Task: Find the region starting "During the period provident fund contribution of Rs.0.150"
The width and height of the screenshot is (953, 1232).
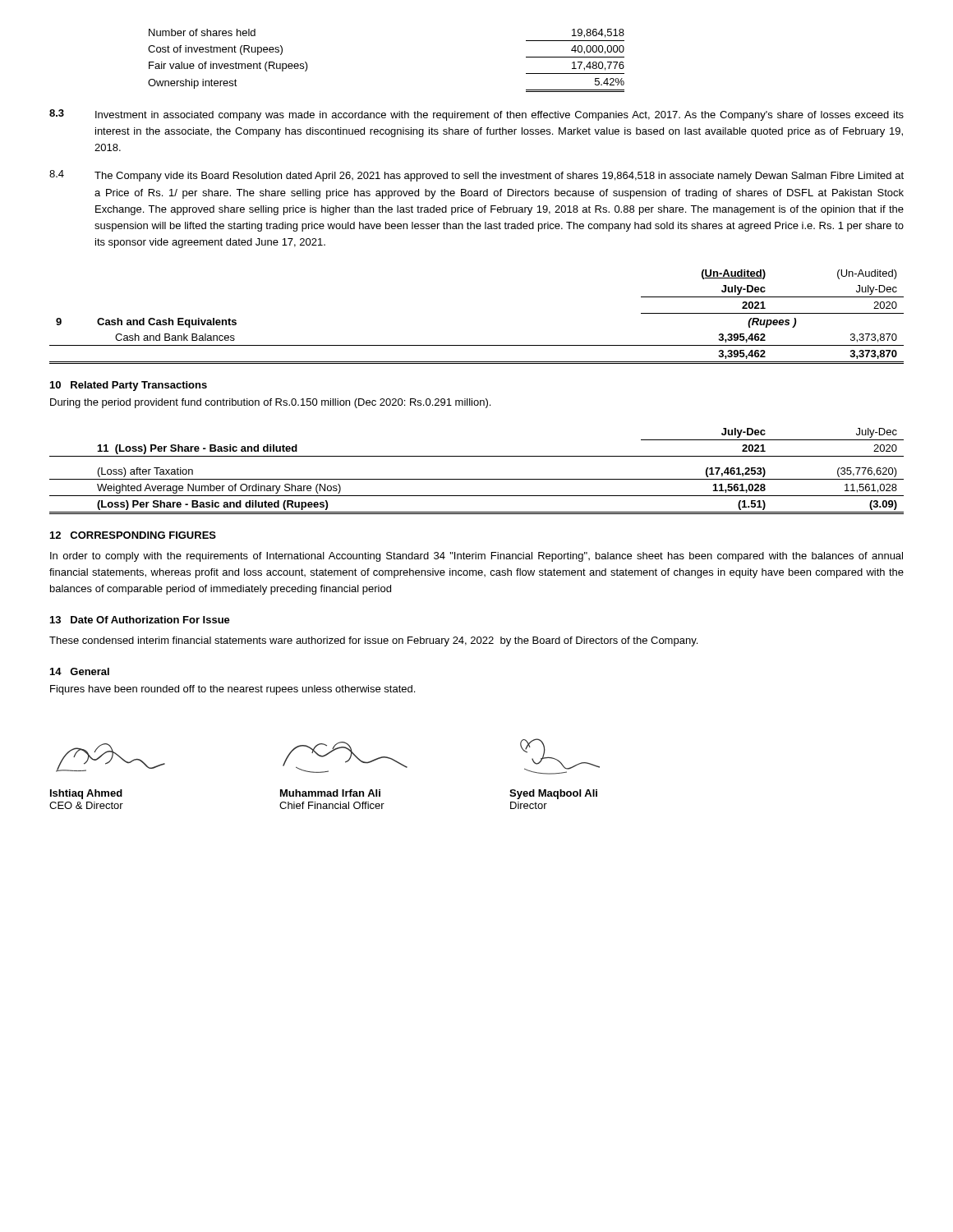Action: pyautogui.click(x=270, y=402)
